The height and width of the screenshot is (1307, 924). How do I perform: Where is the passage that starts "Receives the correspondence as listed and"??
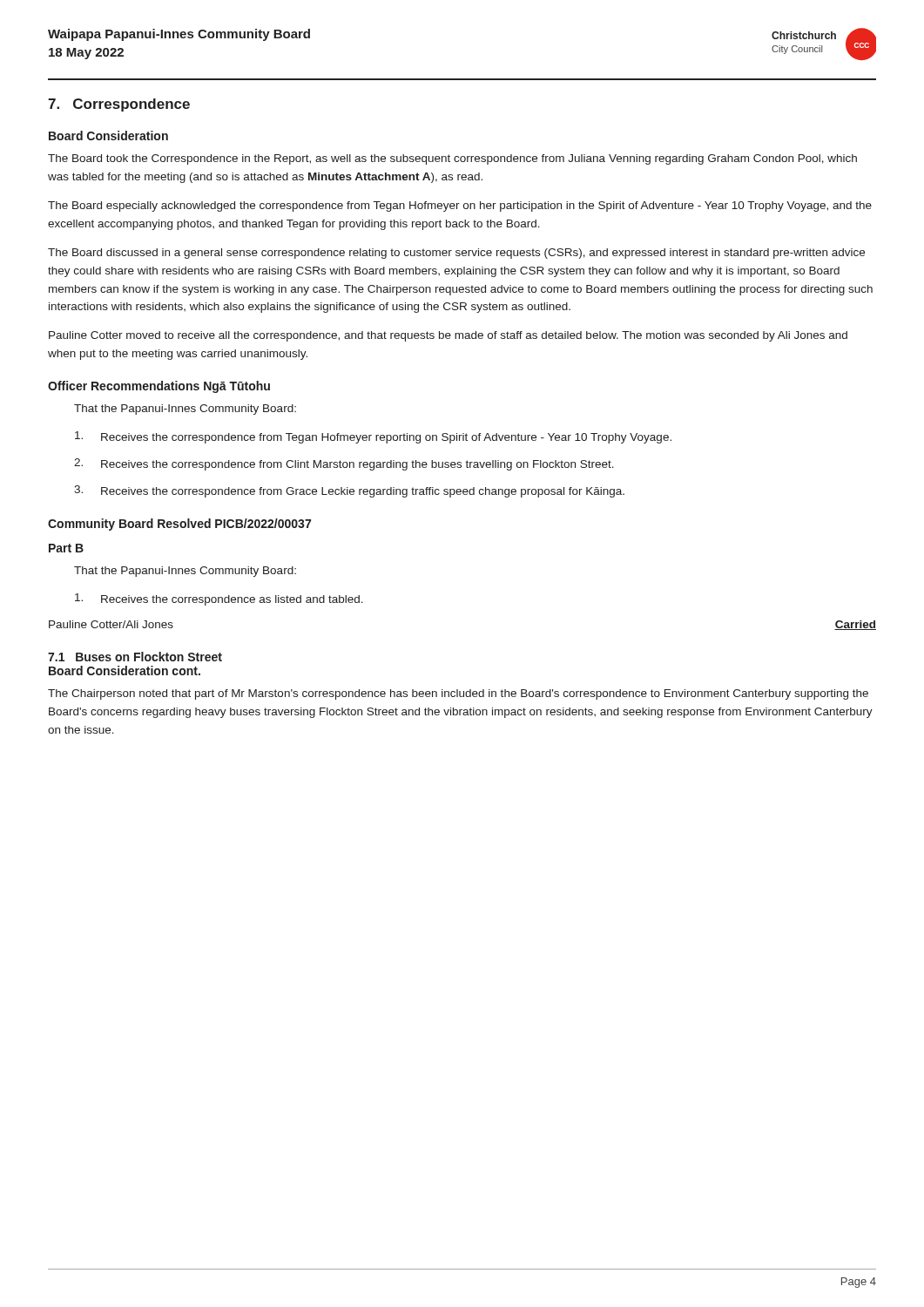click(x=219, y=599)
